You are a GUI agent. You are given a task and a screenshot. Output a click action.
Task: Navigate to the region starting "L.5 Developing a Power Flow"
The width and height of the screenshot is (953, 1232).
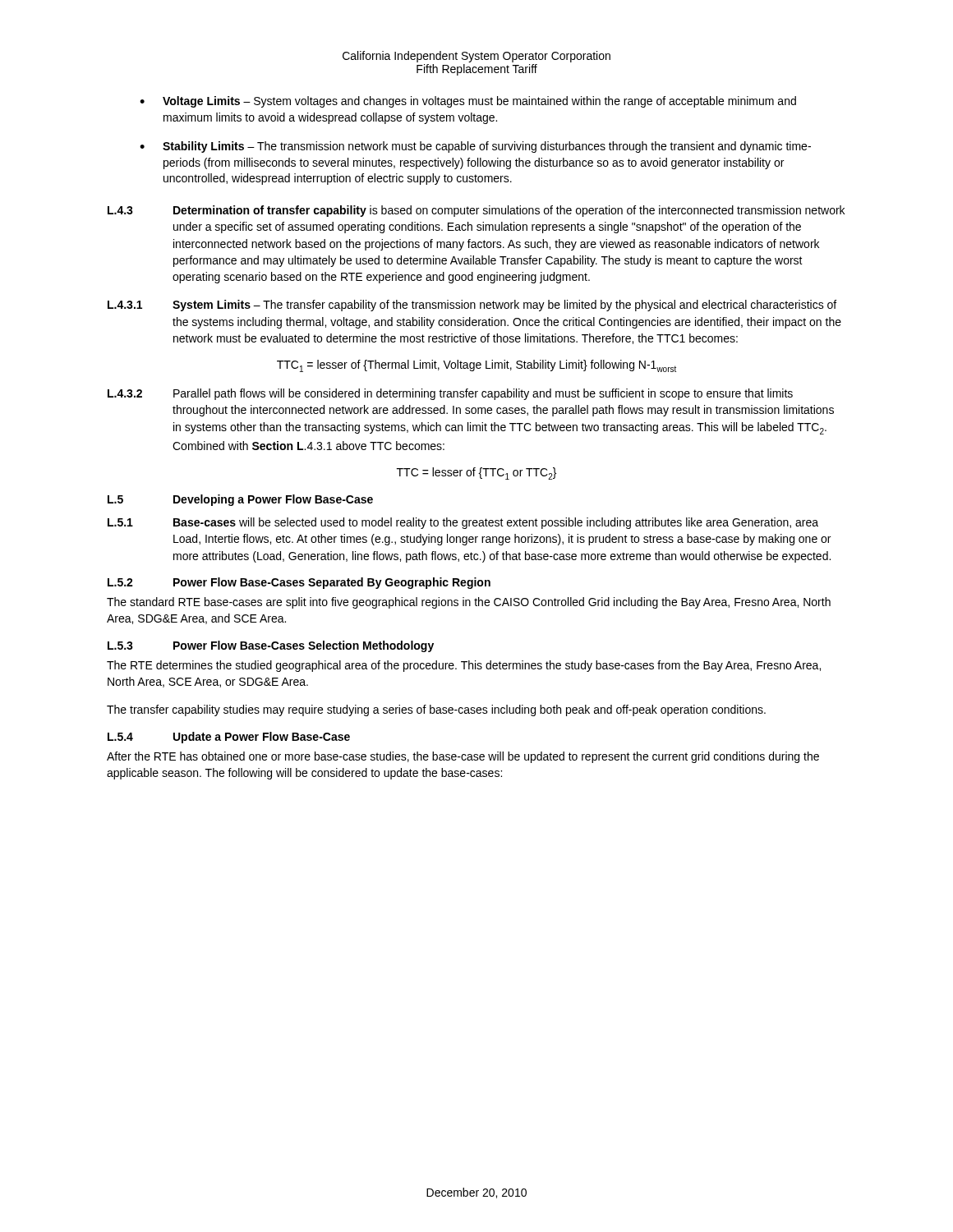pos(240,500)
